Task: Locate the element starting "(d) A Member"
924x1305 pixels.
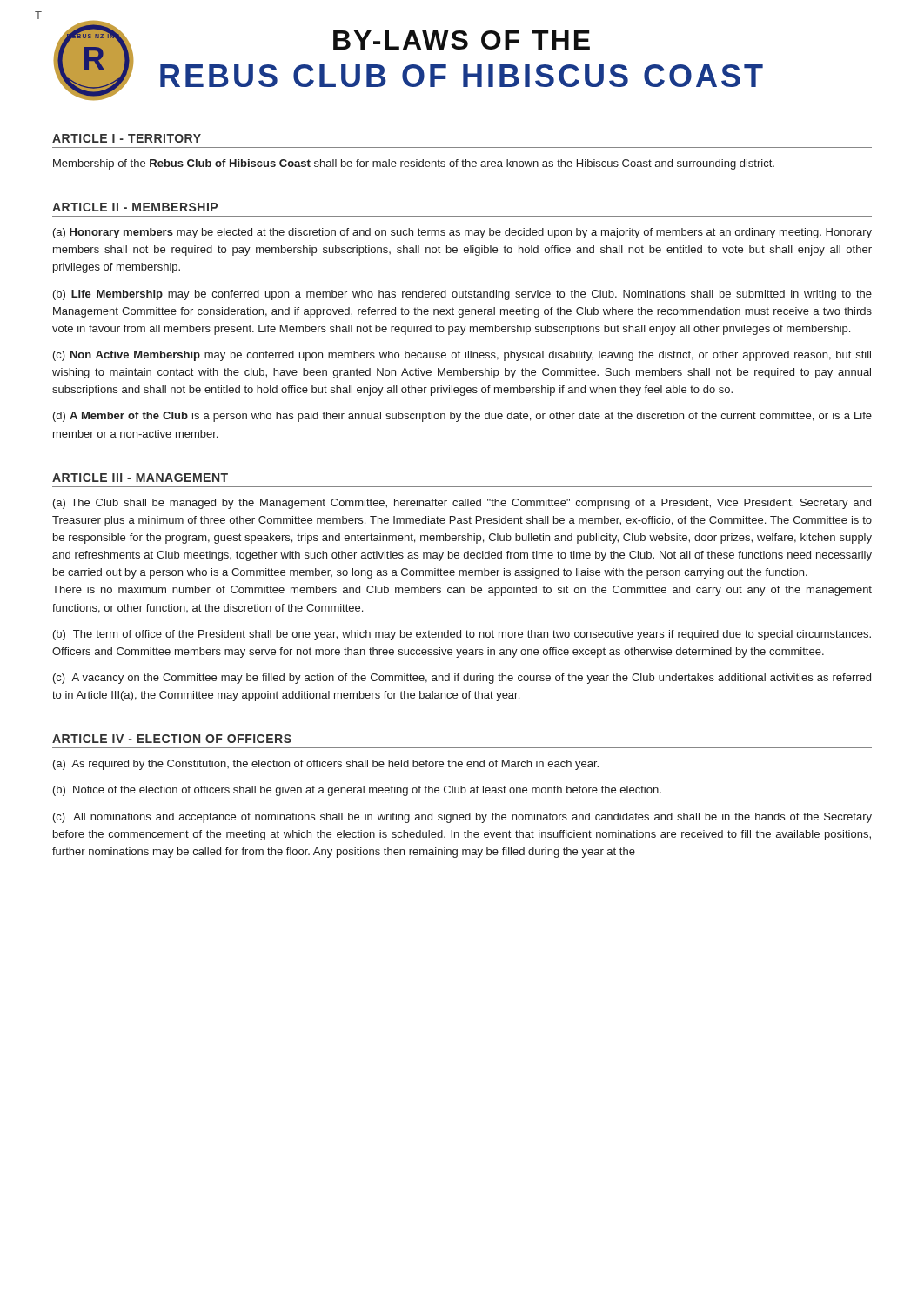Action: point(462,425)
